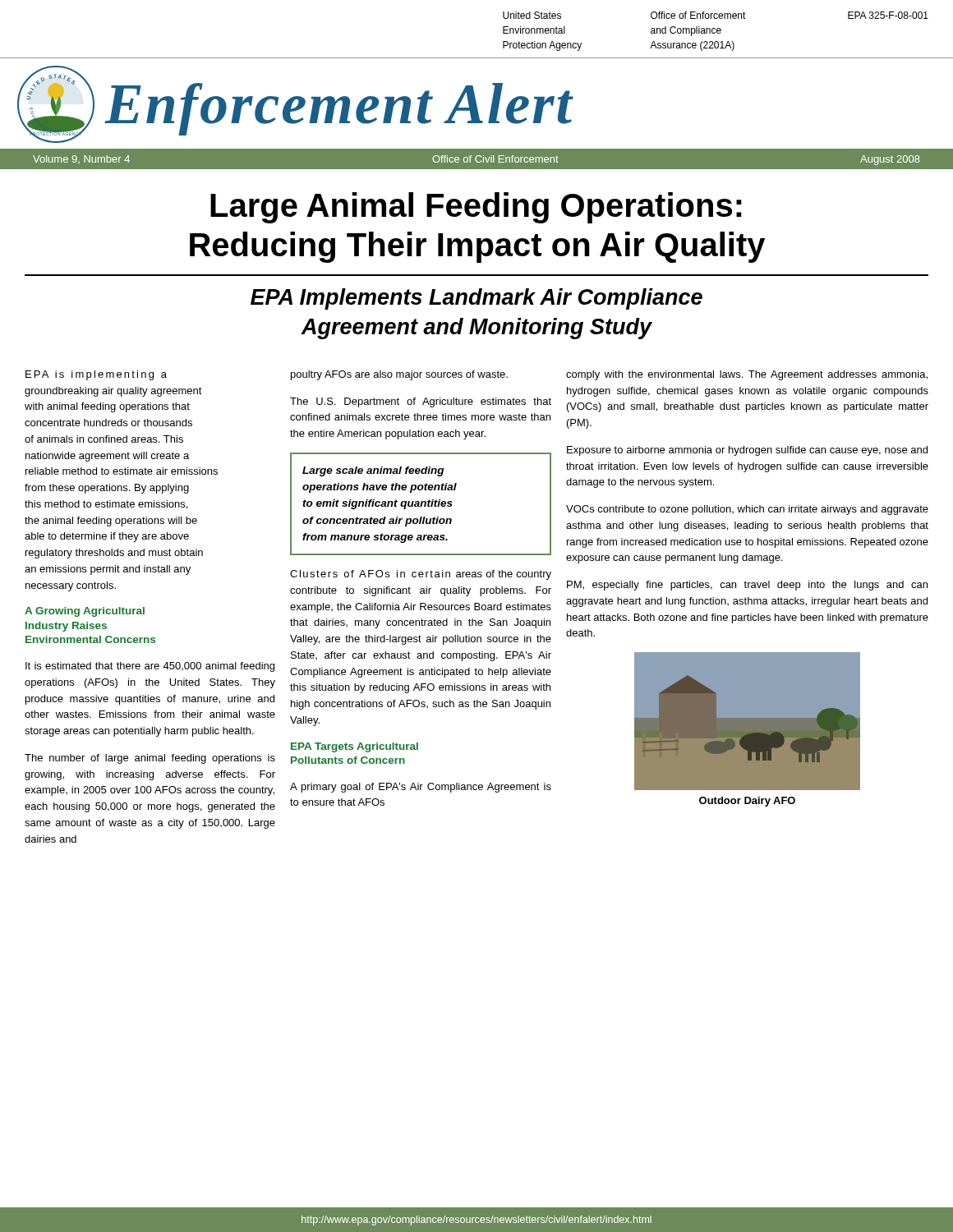Select the text block containing "A primary goal of EPA's Air Compliance Agreement"
Screen dimensions: 1232x953
click(x=421, y=795)
